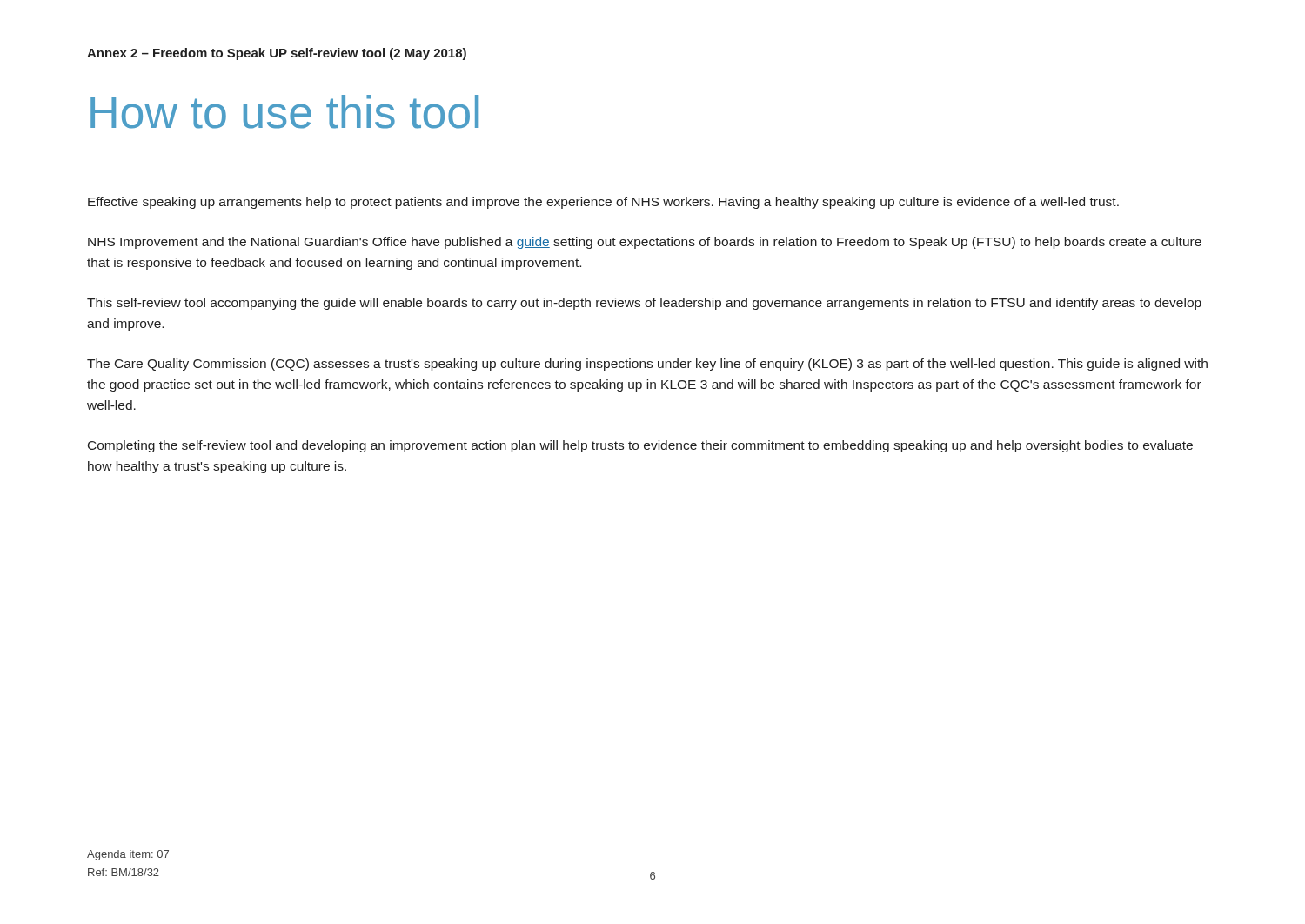Locate the text block that says "Completing the self-review tool"
Image resolution: width=1305 pixels, height=924 pixels.
point(652,456)
